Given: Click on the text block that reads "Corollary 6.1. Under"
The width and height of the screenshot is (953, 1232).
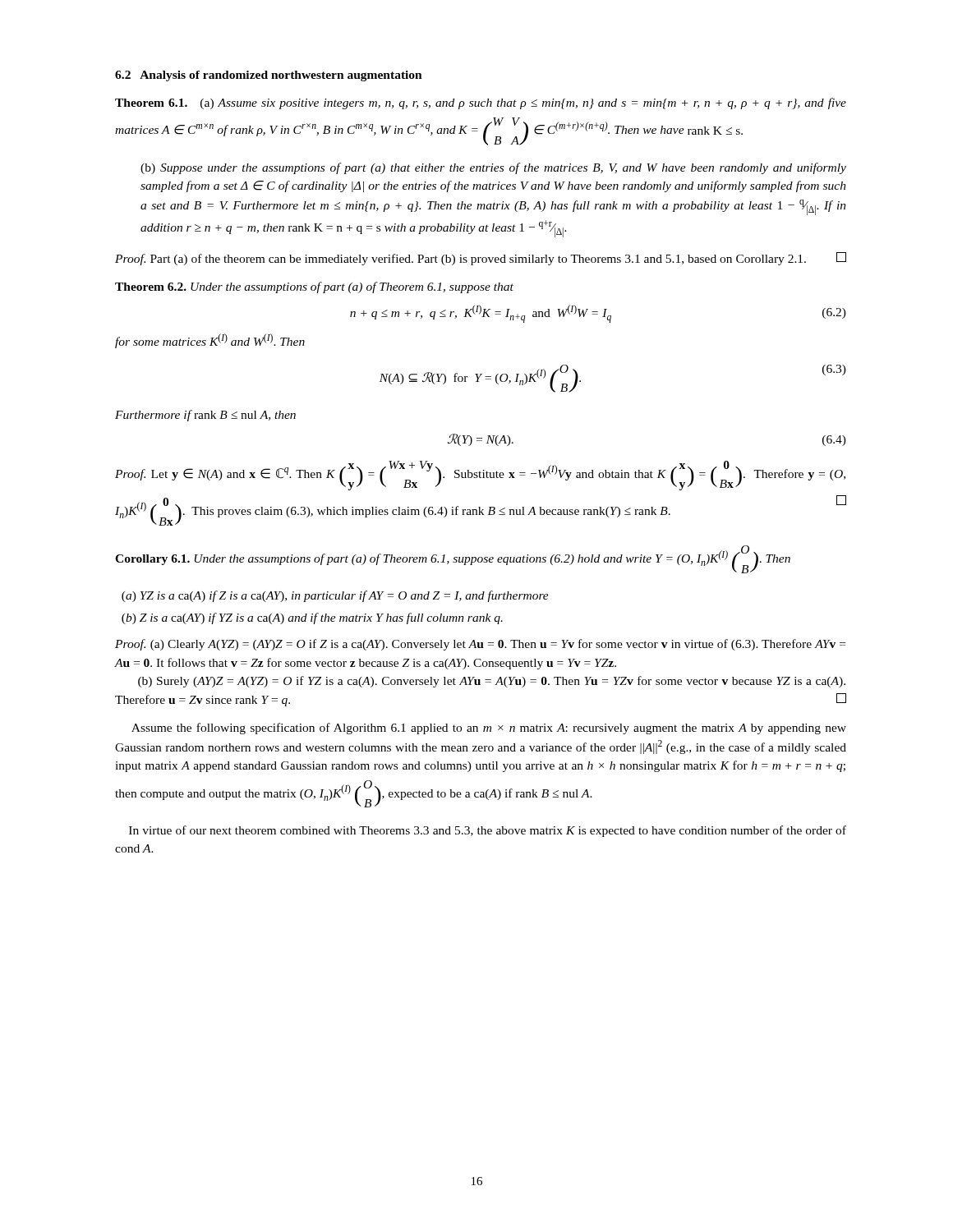Looking at the screenshot, I should [453, 560].
